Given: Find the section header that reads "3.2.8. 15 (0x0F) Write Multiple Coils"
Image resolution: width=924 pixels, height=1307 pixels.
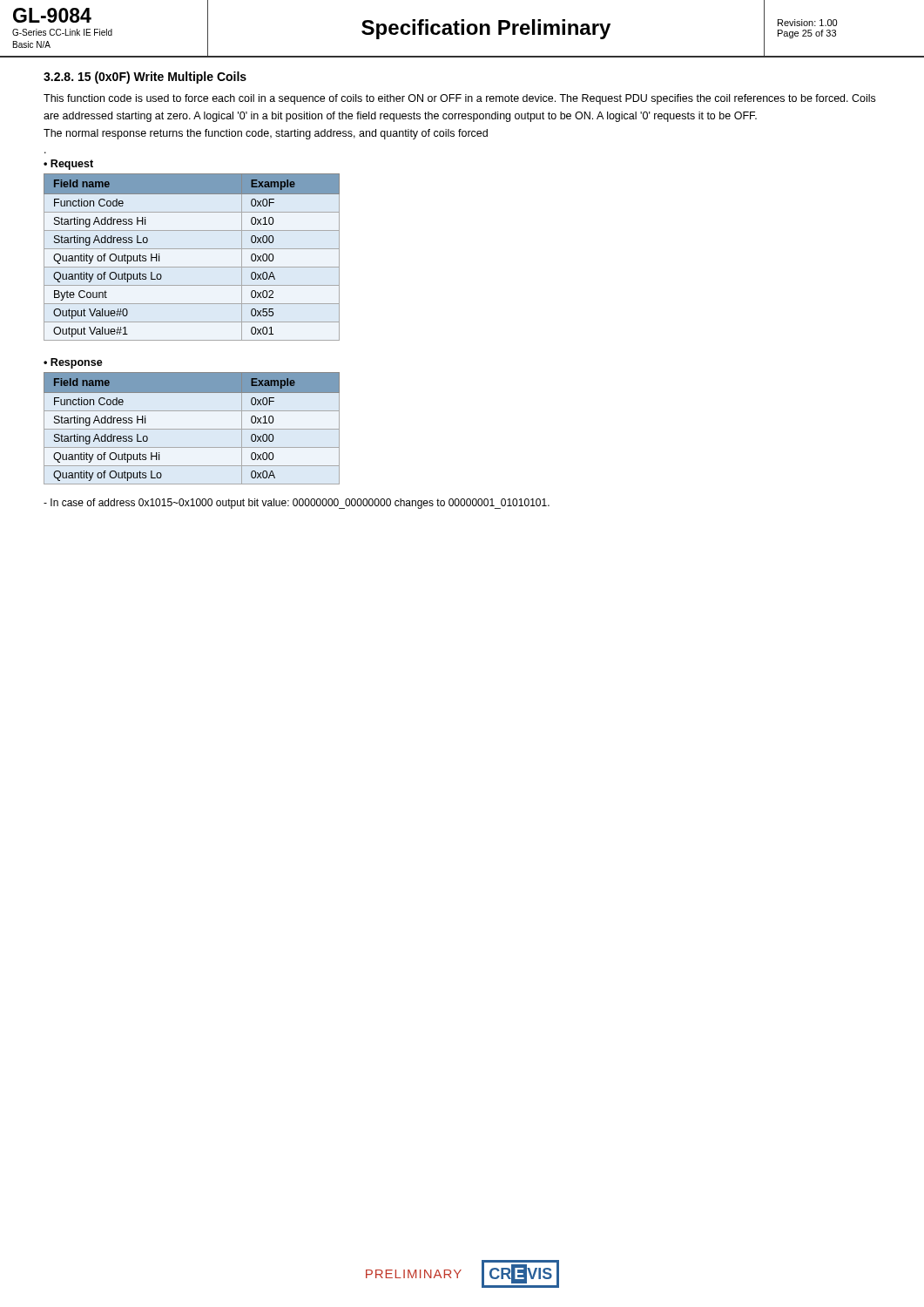Looking at the screenshot, I should [x=145, y=77].
